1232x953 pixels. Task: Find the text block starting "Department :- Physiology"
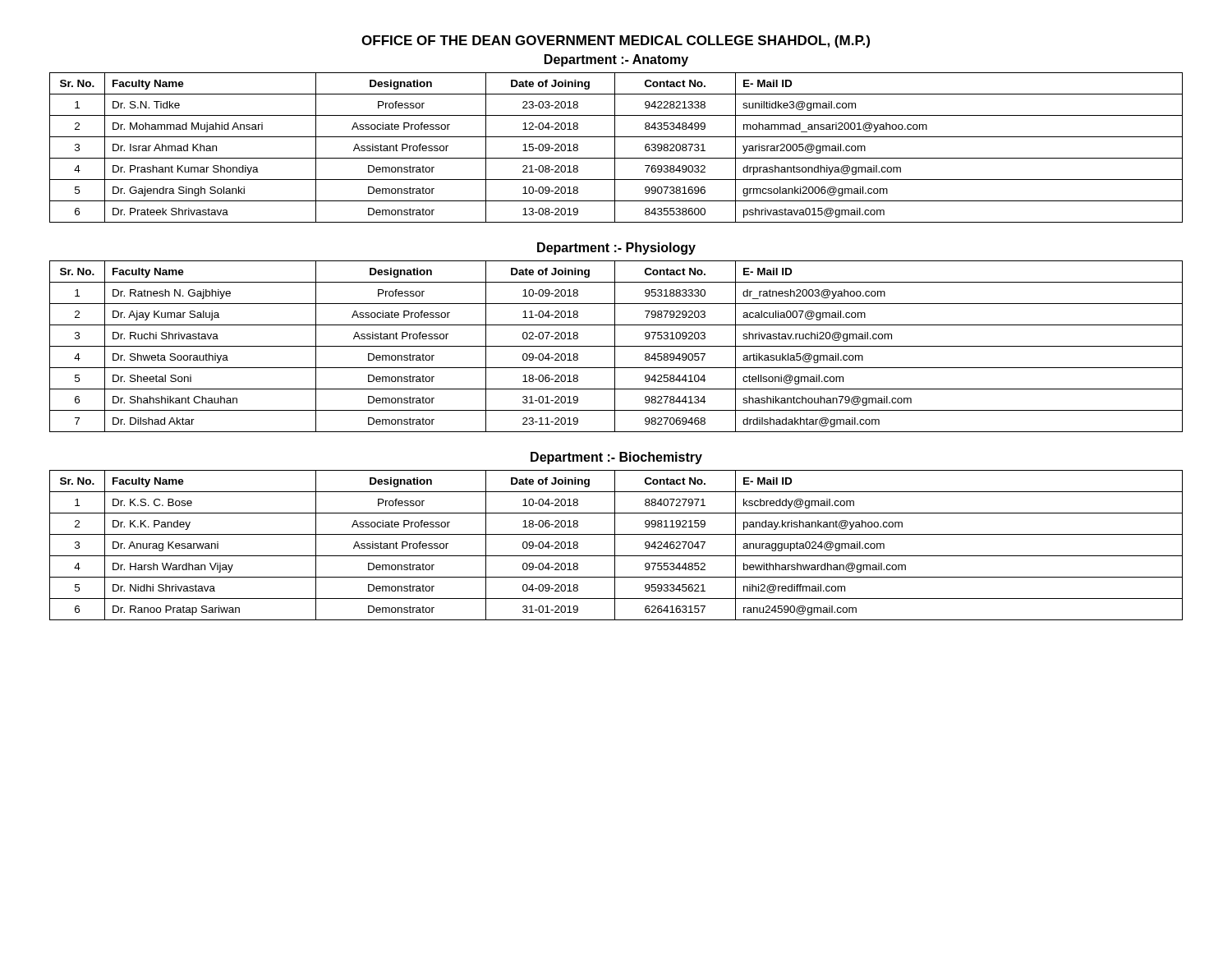[x=616, y=248]
